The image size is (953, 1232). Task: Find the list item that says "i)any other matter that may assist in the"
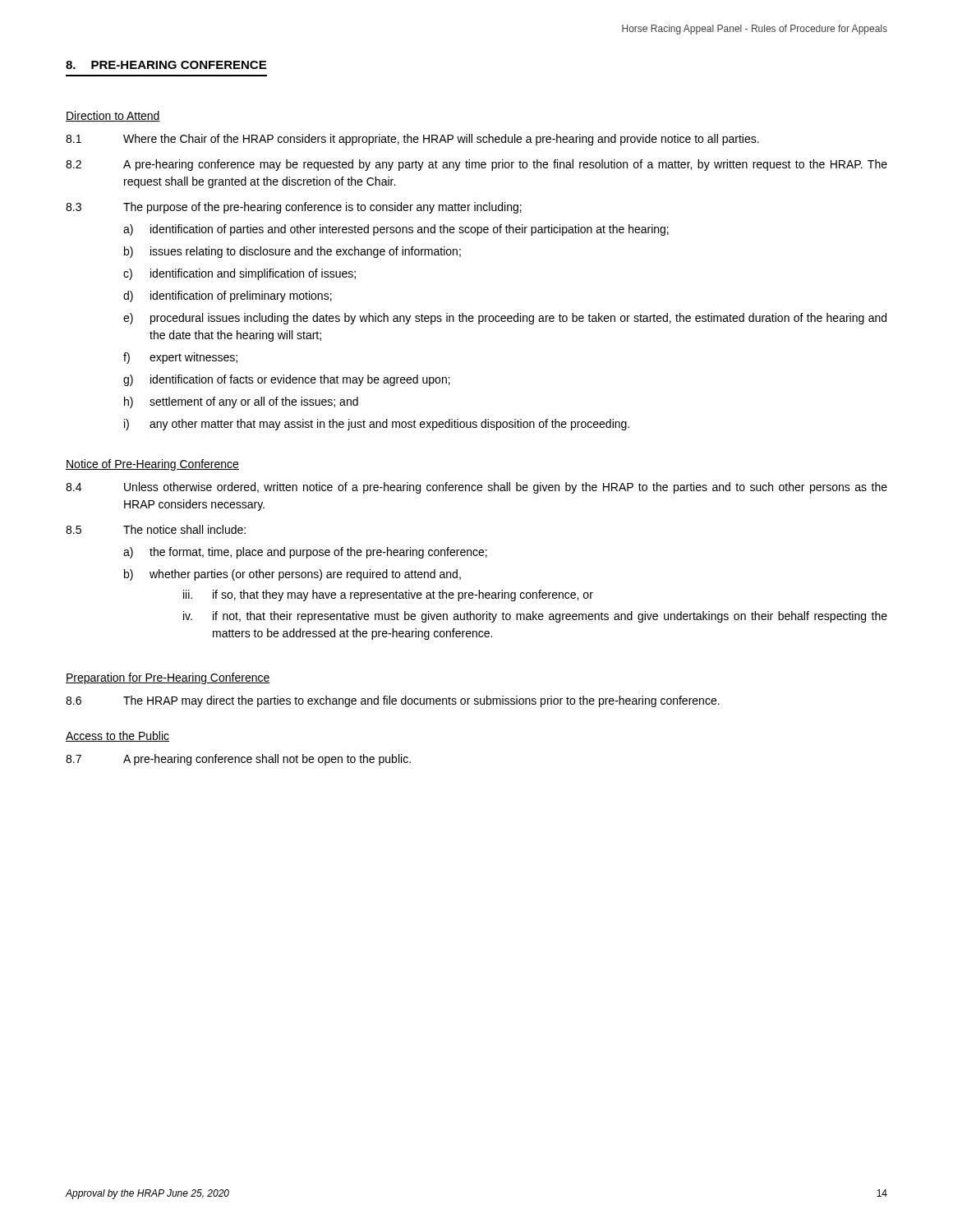point(505,424)
